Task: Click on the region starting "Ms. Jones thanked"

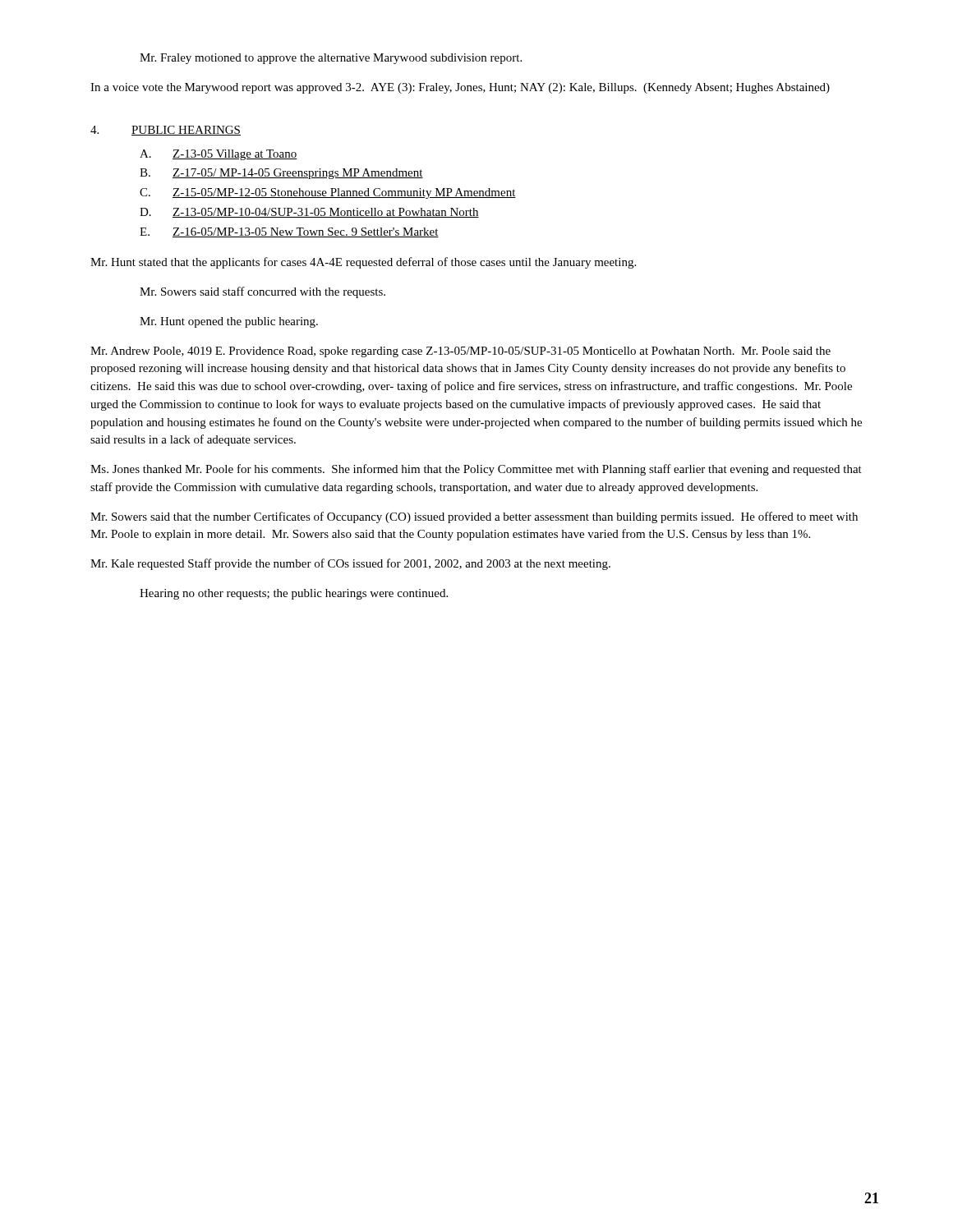Action: tap(476, 478)
